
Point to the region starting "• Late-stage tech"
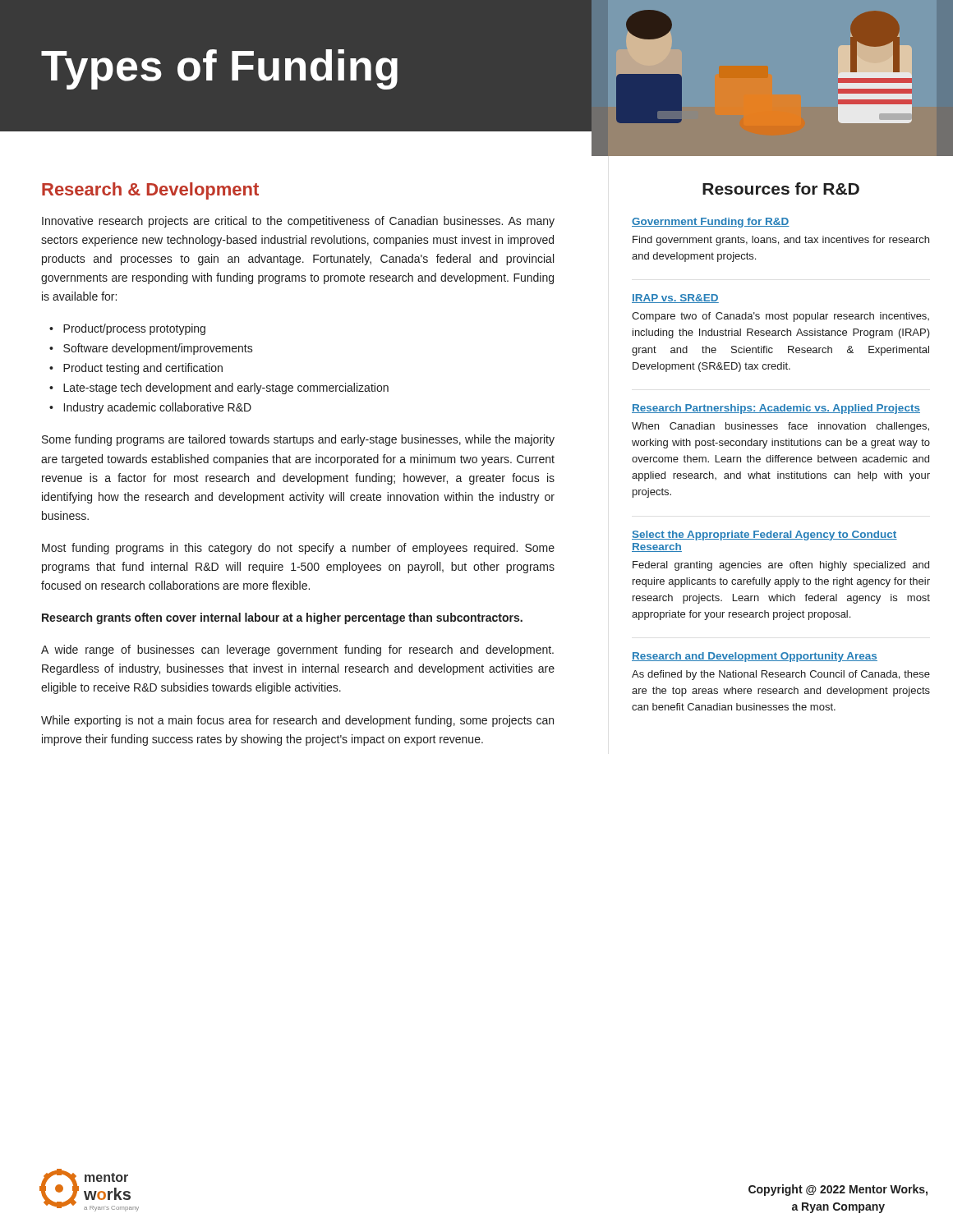click(x=219, y=388)
